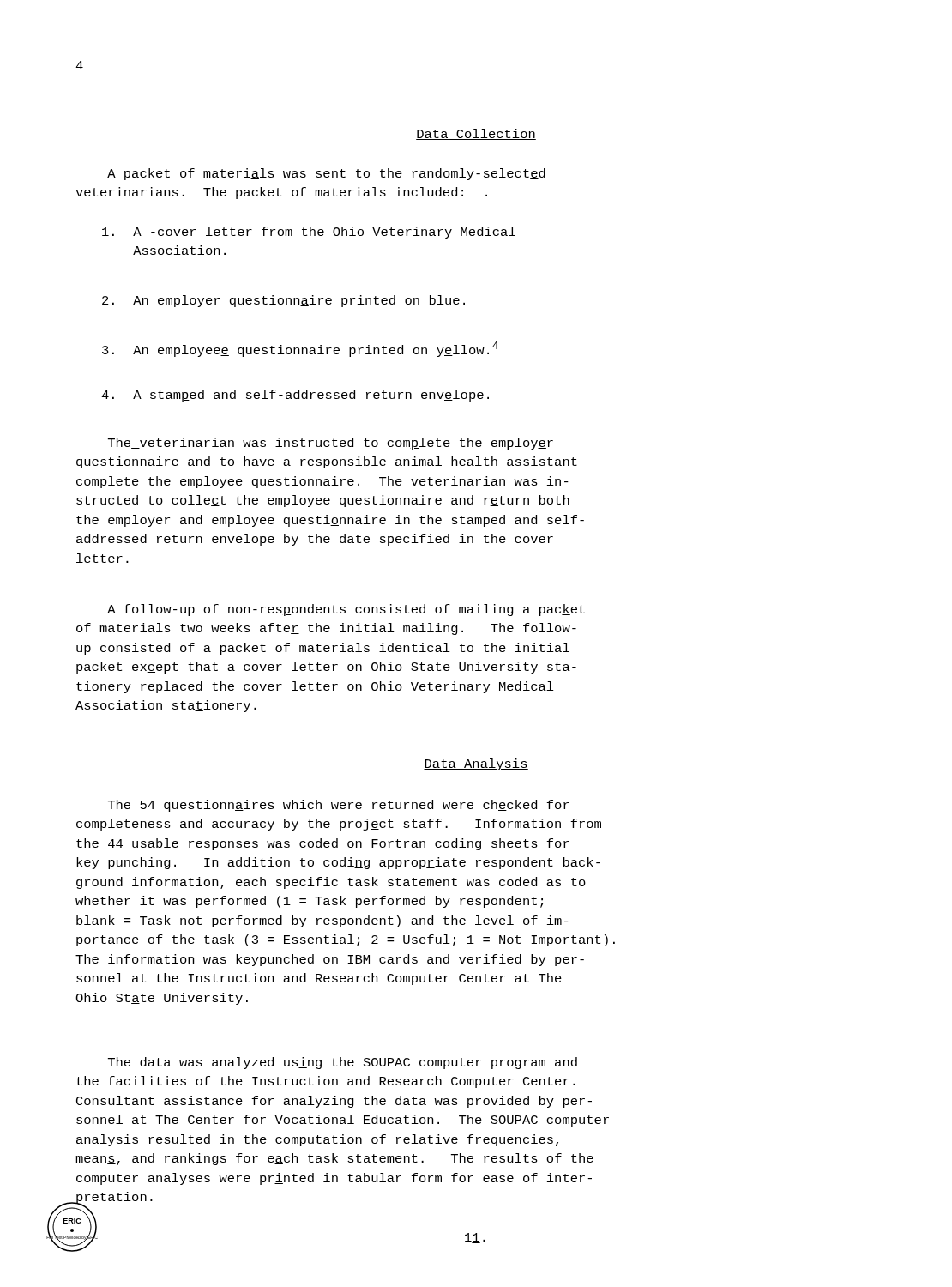Select the logo
The height and width of the screenshot is (1287, 952).
pos(79,1228)
